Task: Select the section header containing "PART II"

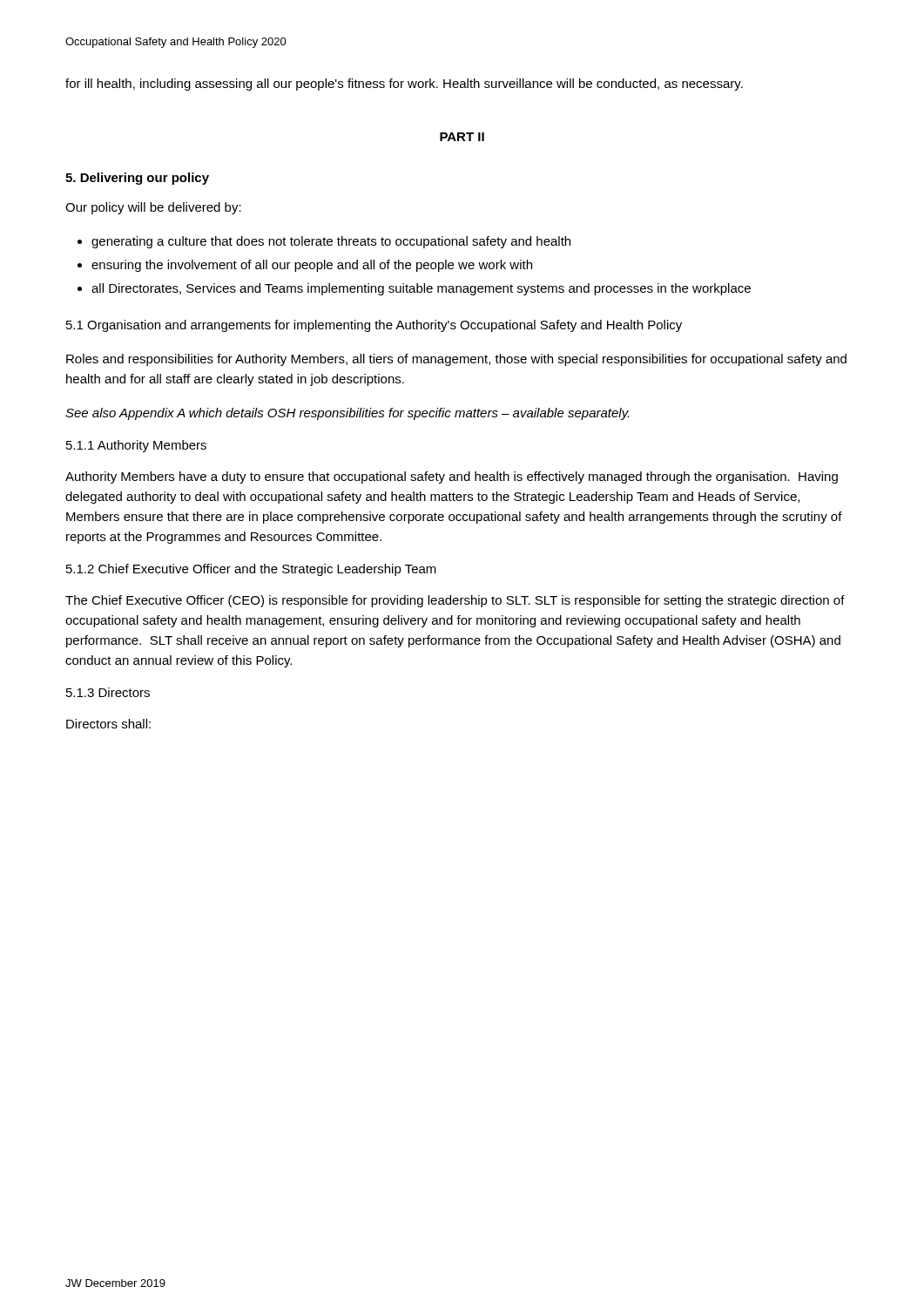Action: (x=462, y=136)
